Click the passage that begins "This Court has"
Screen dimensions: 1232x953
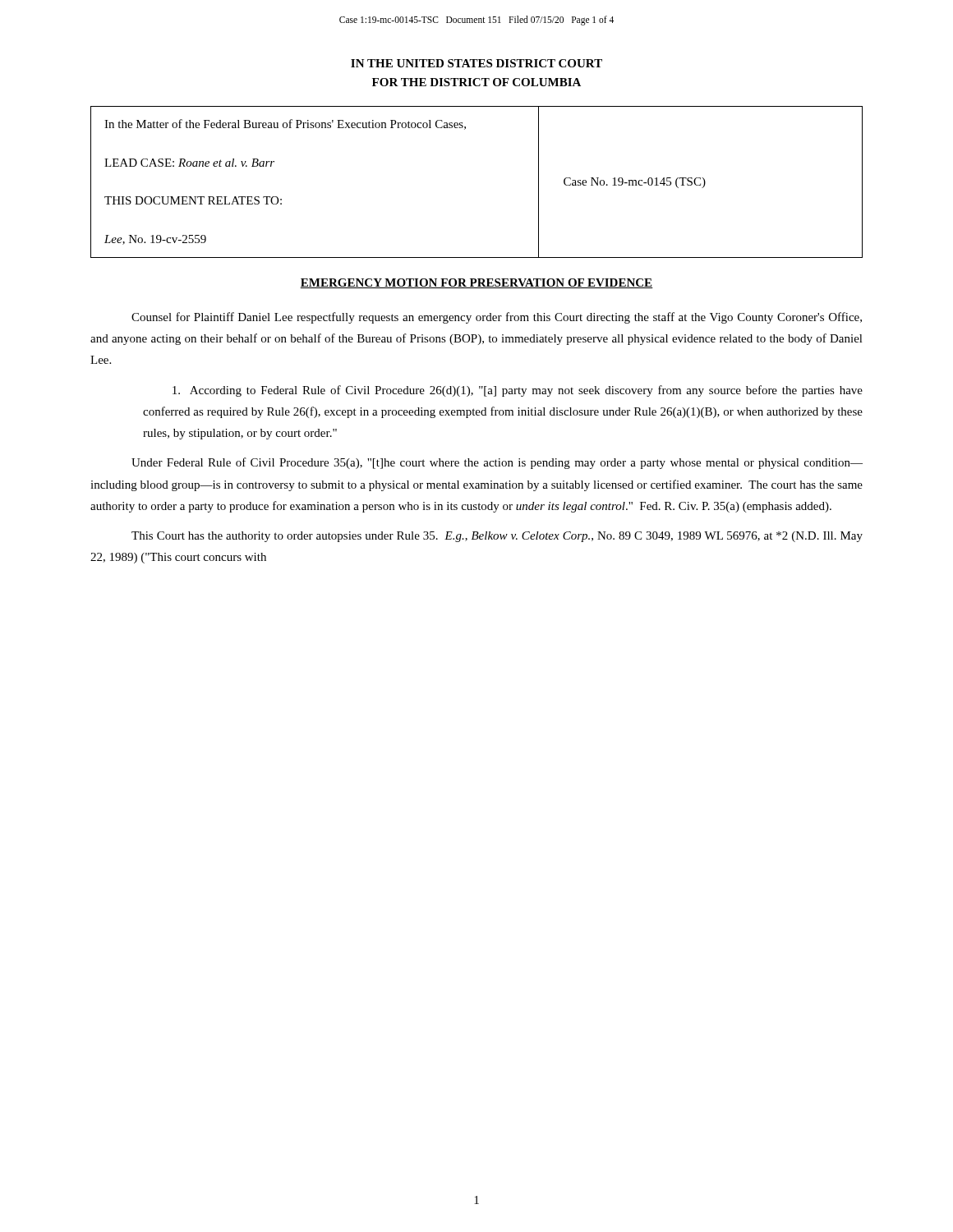476,546
